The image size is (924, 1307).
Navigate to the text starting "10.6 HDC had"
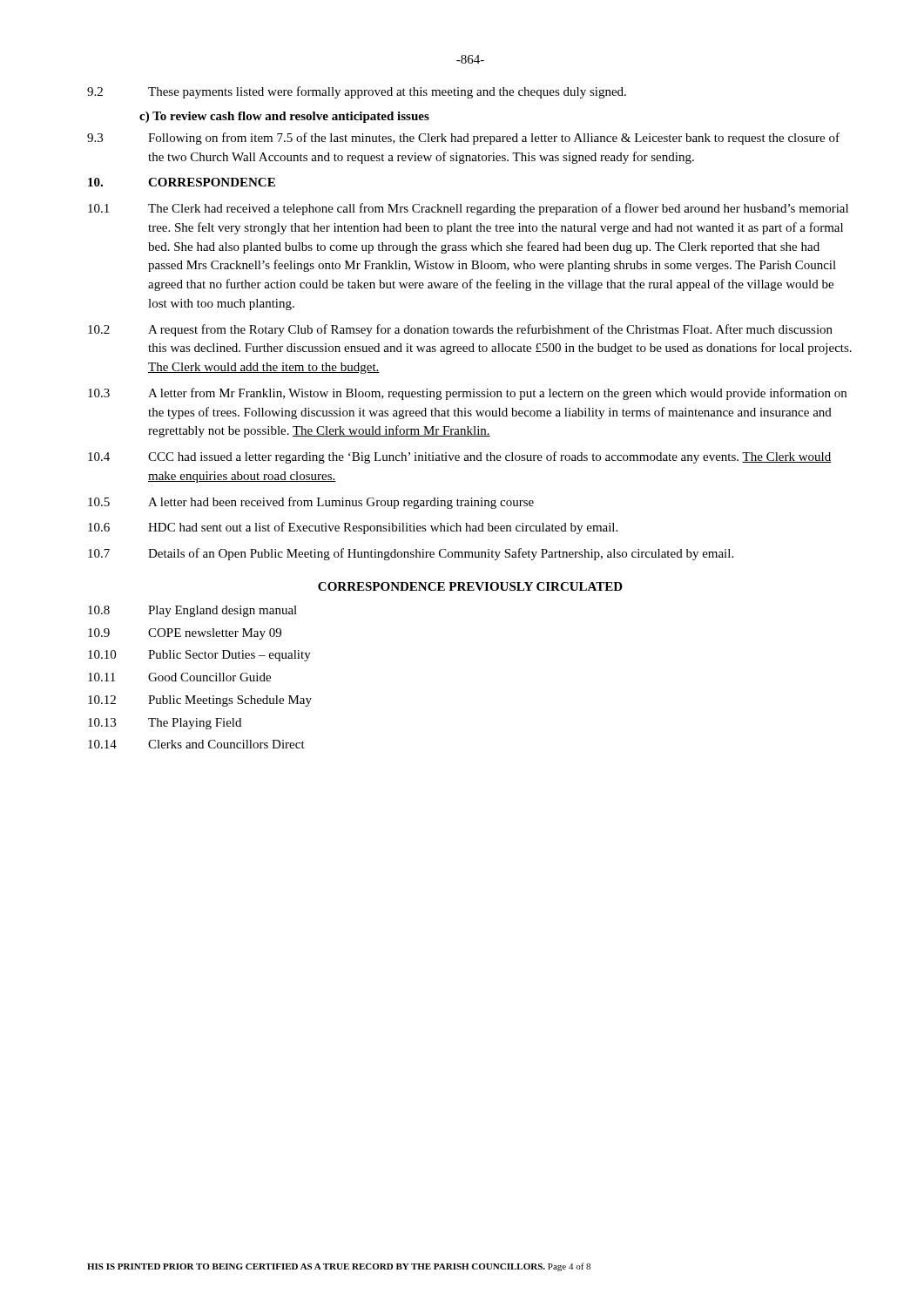(470, 528)
